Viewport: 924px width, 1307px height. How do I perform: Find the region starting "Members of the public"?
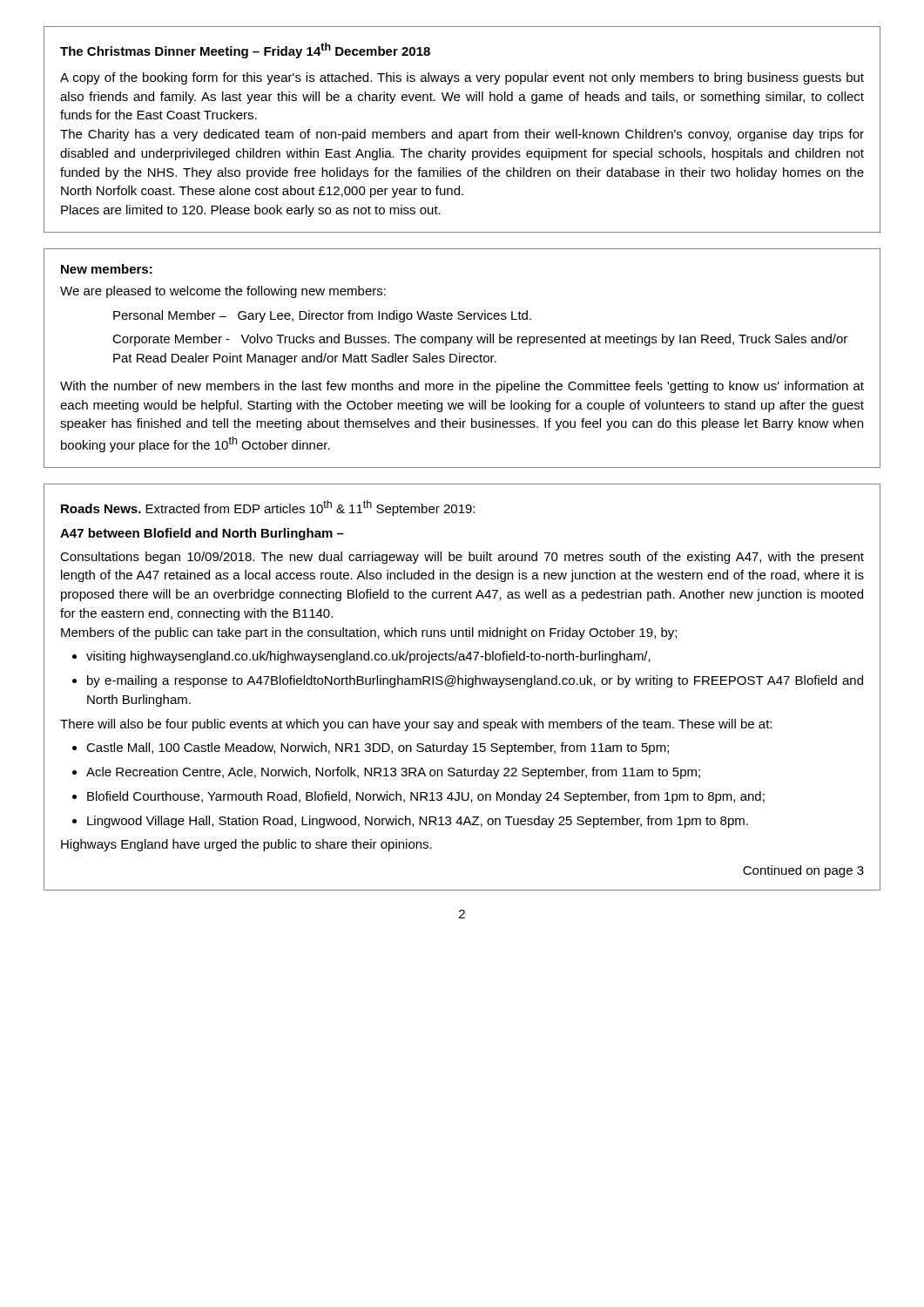pyautogui.click(x=462, y=632)
